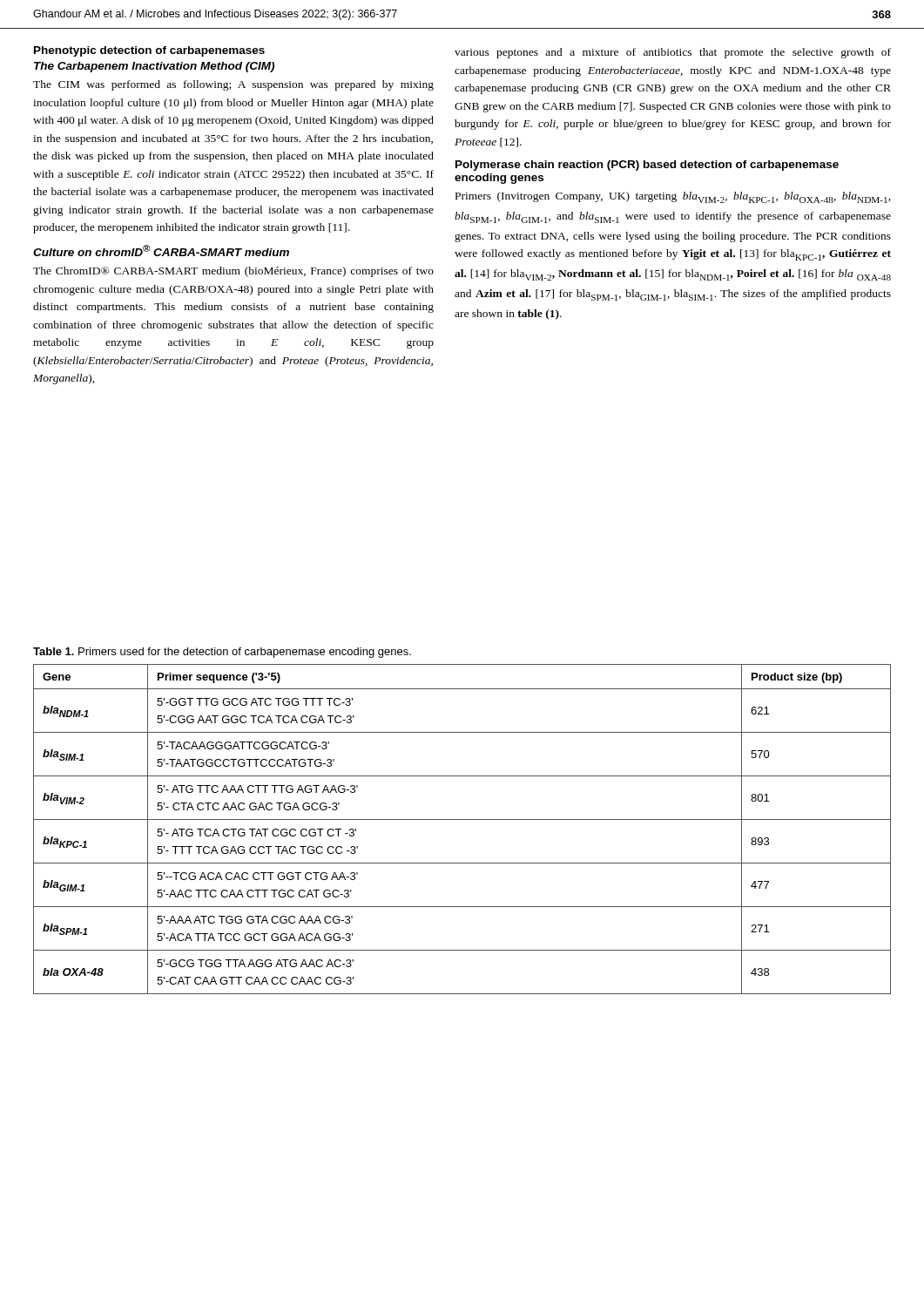
Task: Click the passage that begins "The CIM was performed as following; A suspension"
Action: point(233,156)
